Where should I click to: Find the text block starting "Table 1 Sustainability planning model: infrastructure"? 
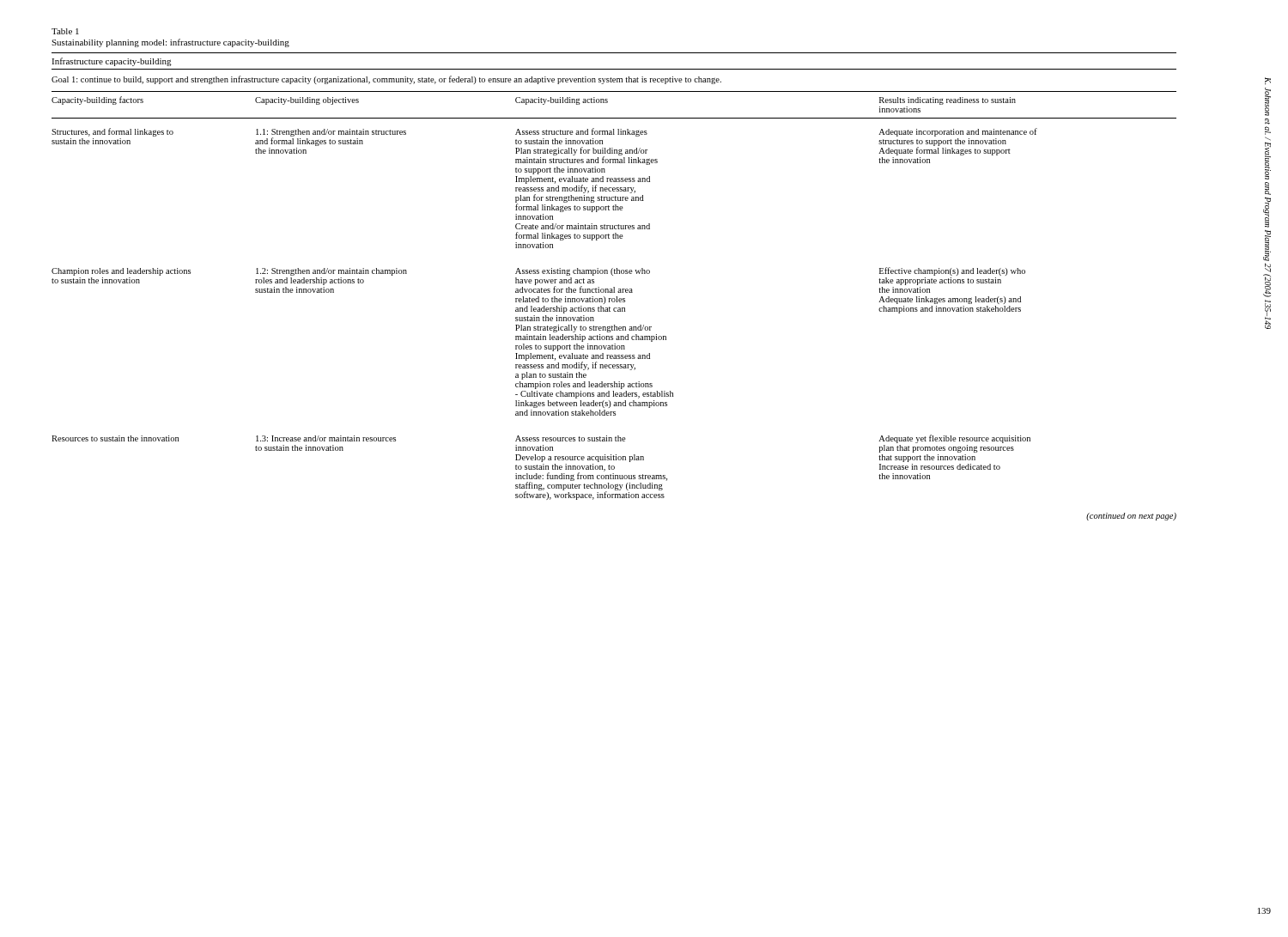pos(65,31)
